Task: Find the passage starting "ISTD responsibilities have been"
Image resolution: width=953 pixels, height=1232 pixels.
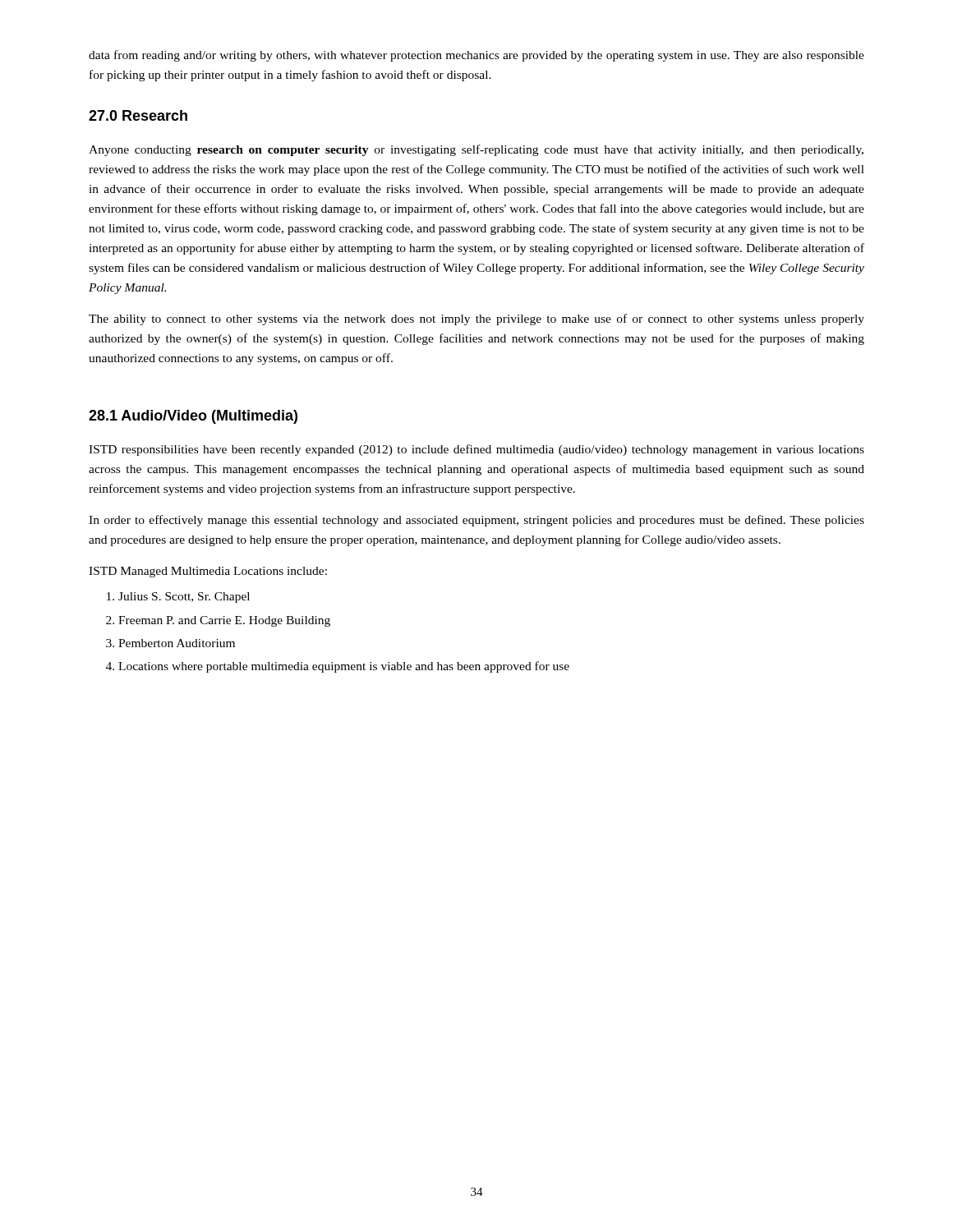Action: pyautogui.click(x=476, y=469)
